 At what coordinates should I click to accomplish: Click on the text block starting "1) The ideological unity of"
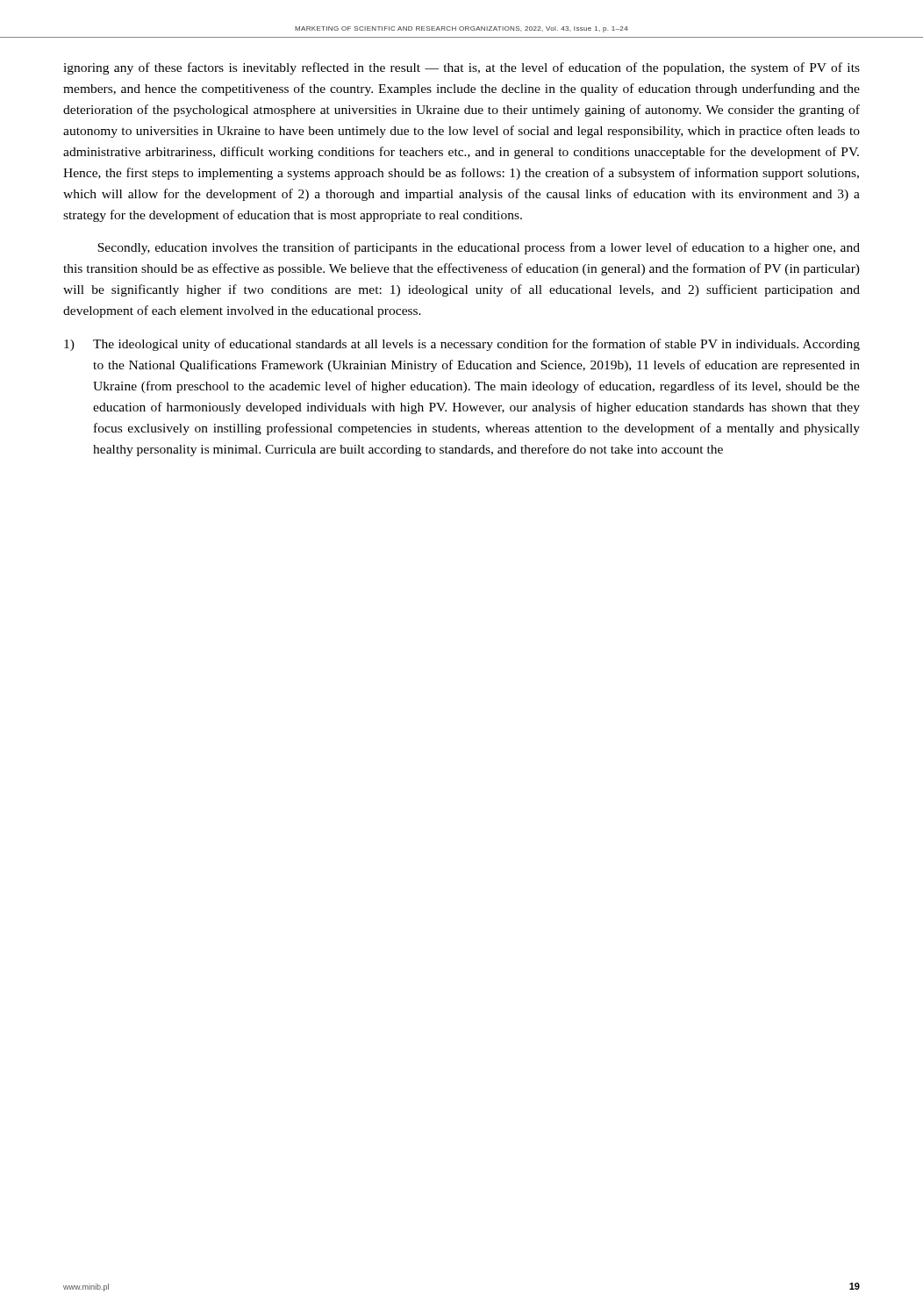[x=462, y=396]
